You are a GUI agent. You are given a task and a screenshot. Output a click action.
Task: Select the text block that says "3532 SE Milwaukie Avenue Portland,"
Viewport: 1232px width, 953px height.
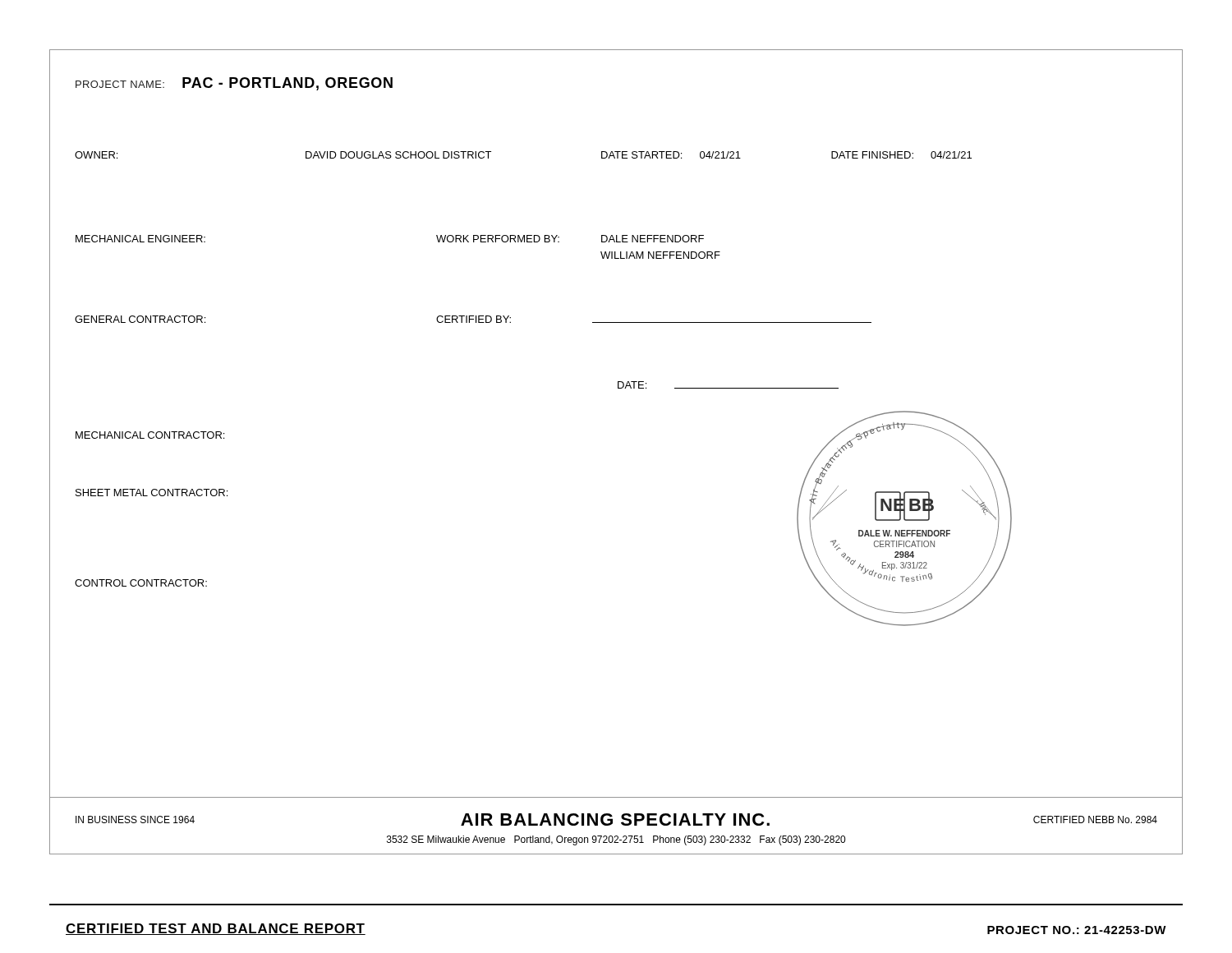(616, 840)
